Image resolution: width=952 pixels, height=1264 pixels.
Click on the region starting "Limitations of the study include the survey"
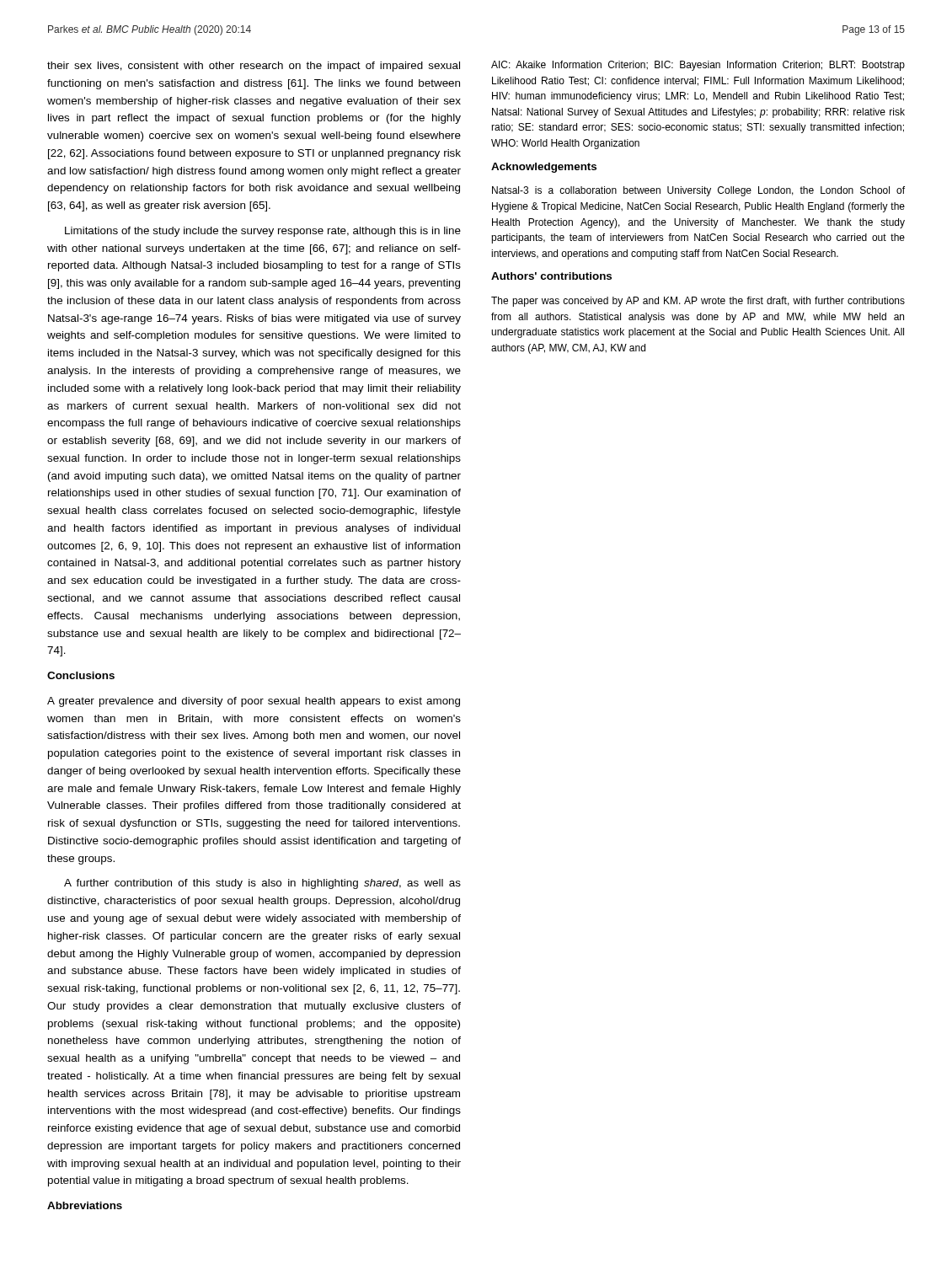[254, 441]
